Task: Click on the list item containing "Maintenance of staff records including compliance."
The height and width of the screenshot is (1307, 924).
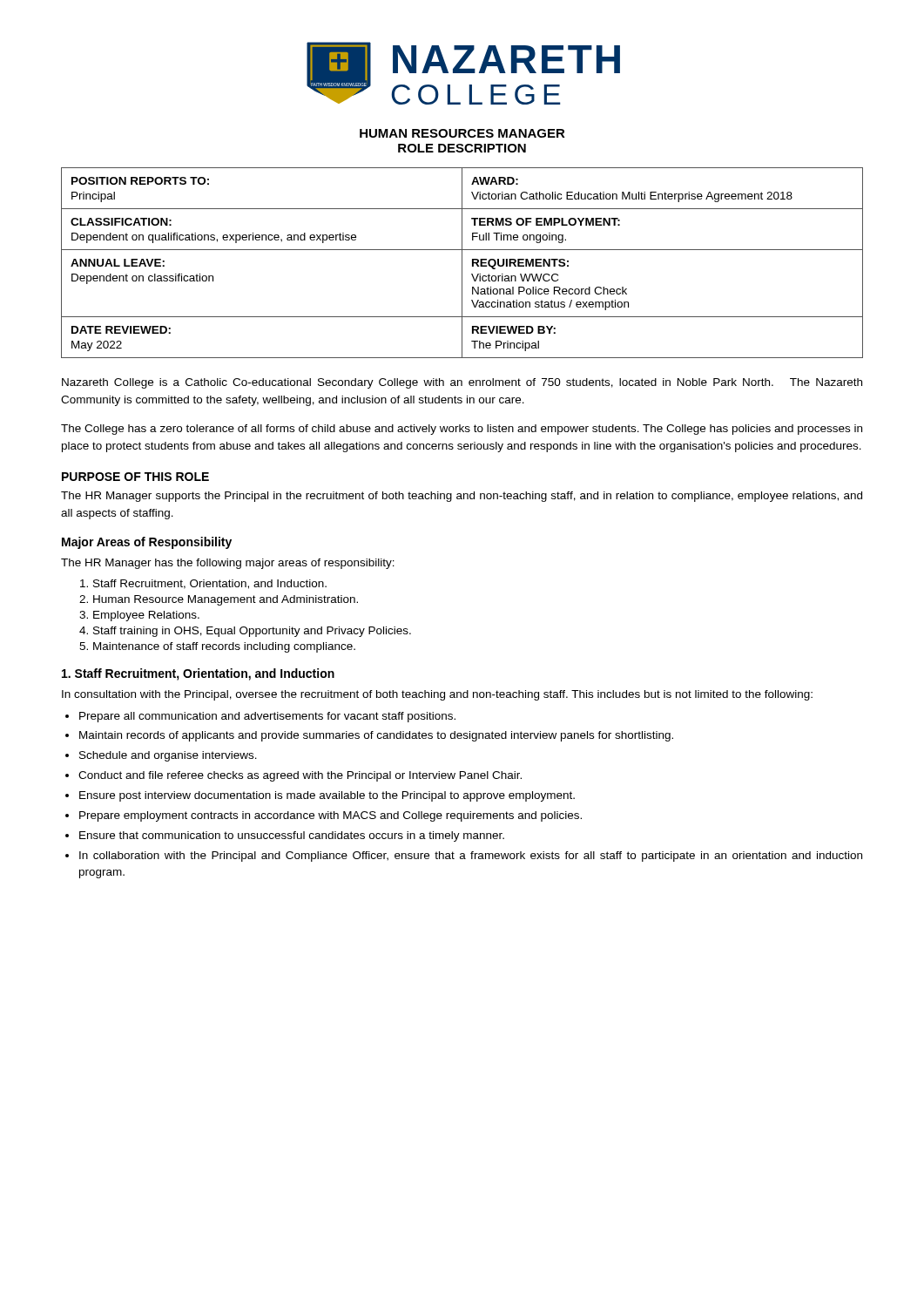Action: 224,646
